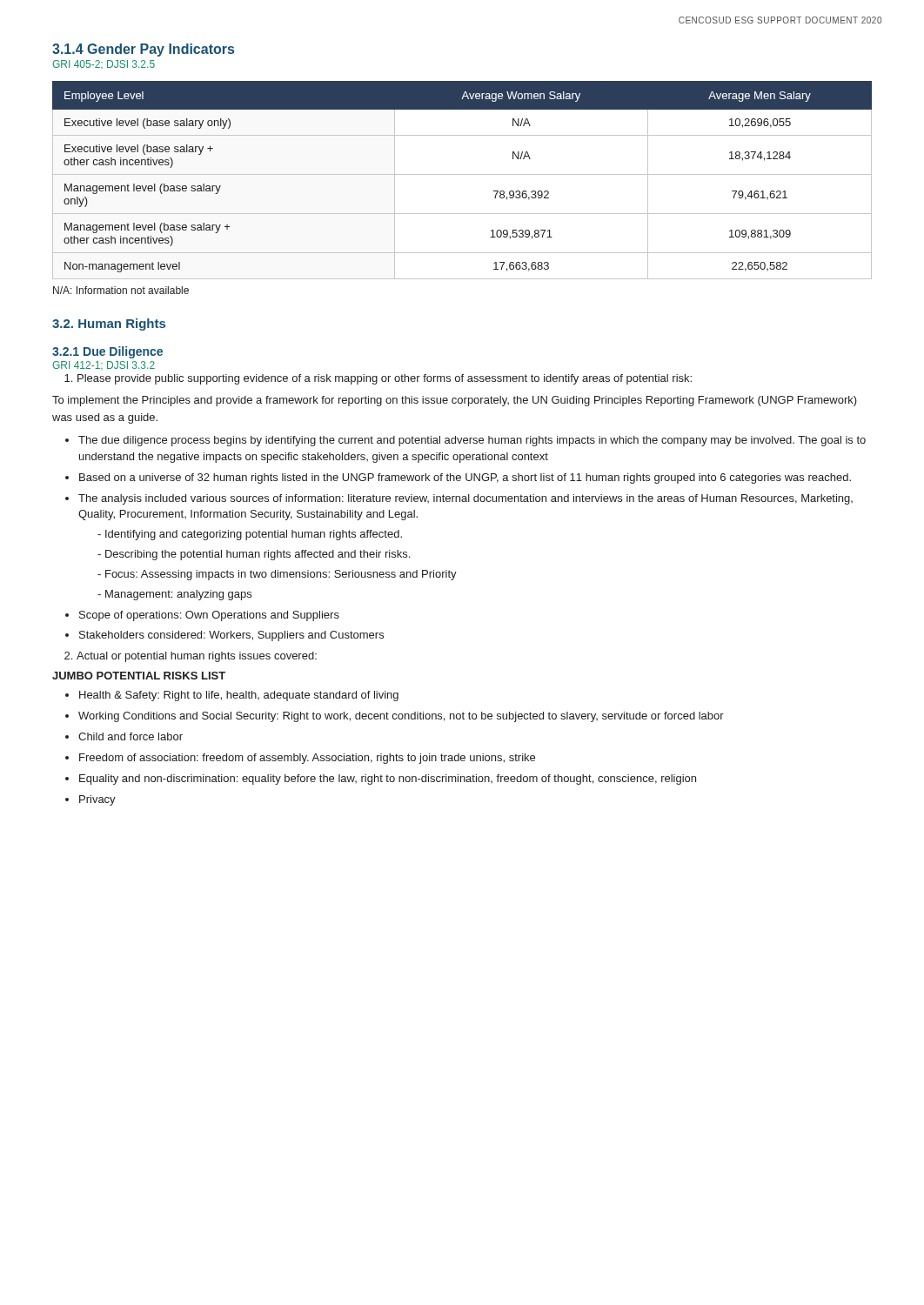Locate the region starting "N/A: Information not available"
The width and height of the screenshot is (924, 1305).
[x=121, y=291]
